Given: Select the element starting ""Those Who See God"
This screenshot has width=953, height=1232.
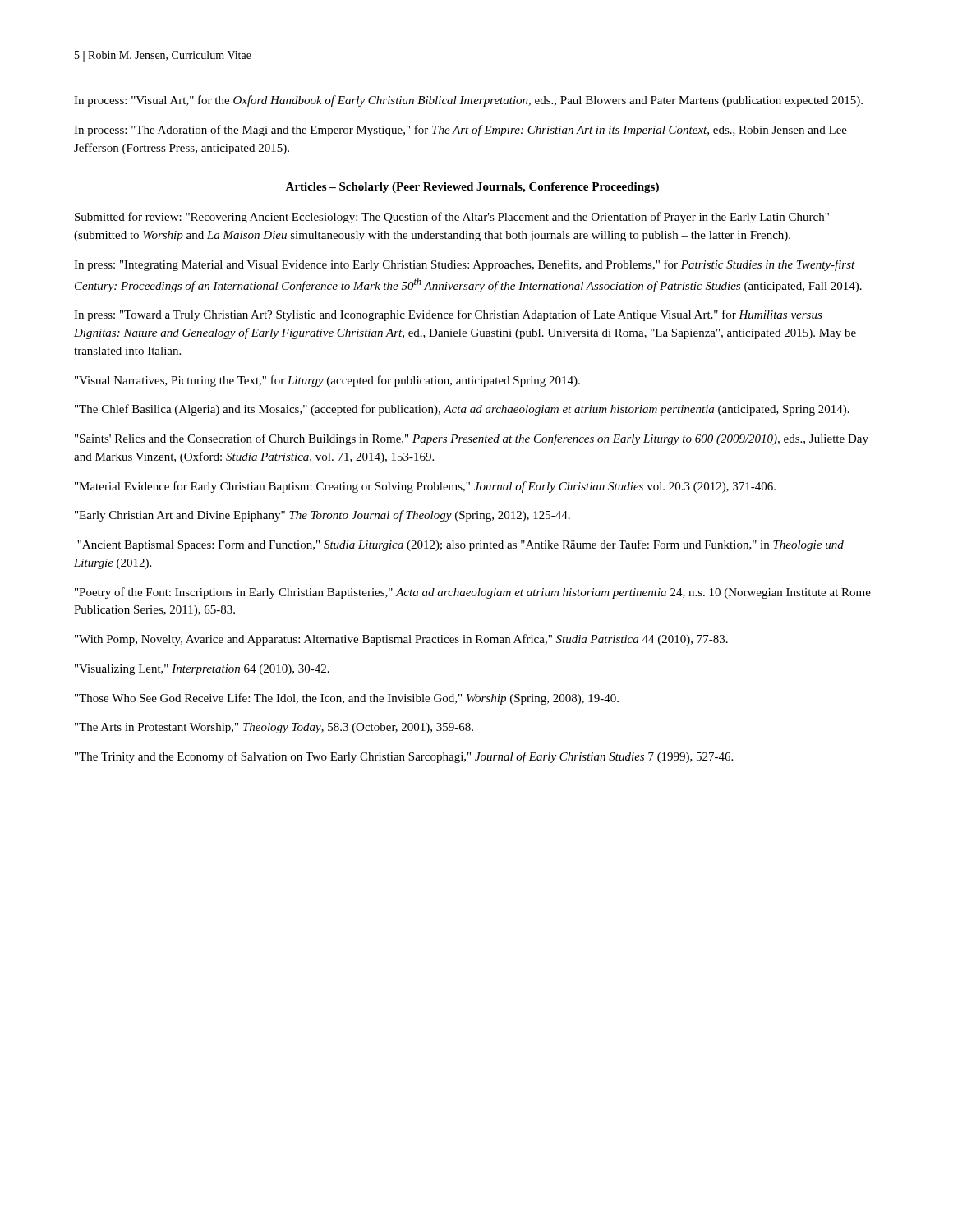Looking at the screenshot, I should coord(347,698).
